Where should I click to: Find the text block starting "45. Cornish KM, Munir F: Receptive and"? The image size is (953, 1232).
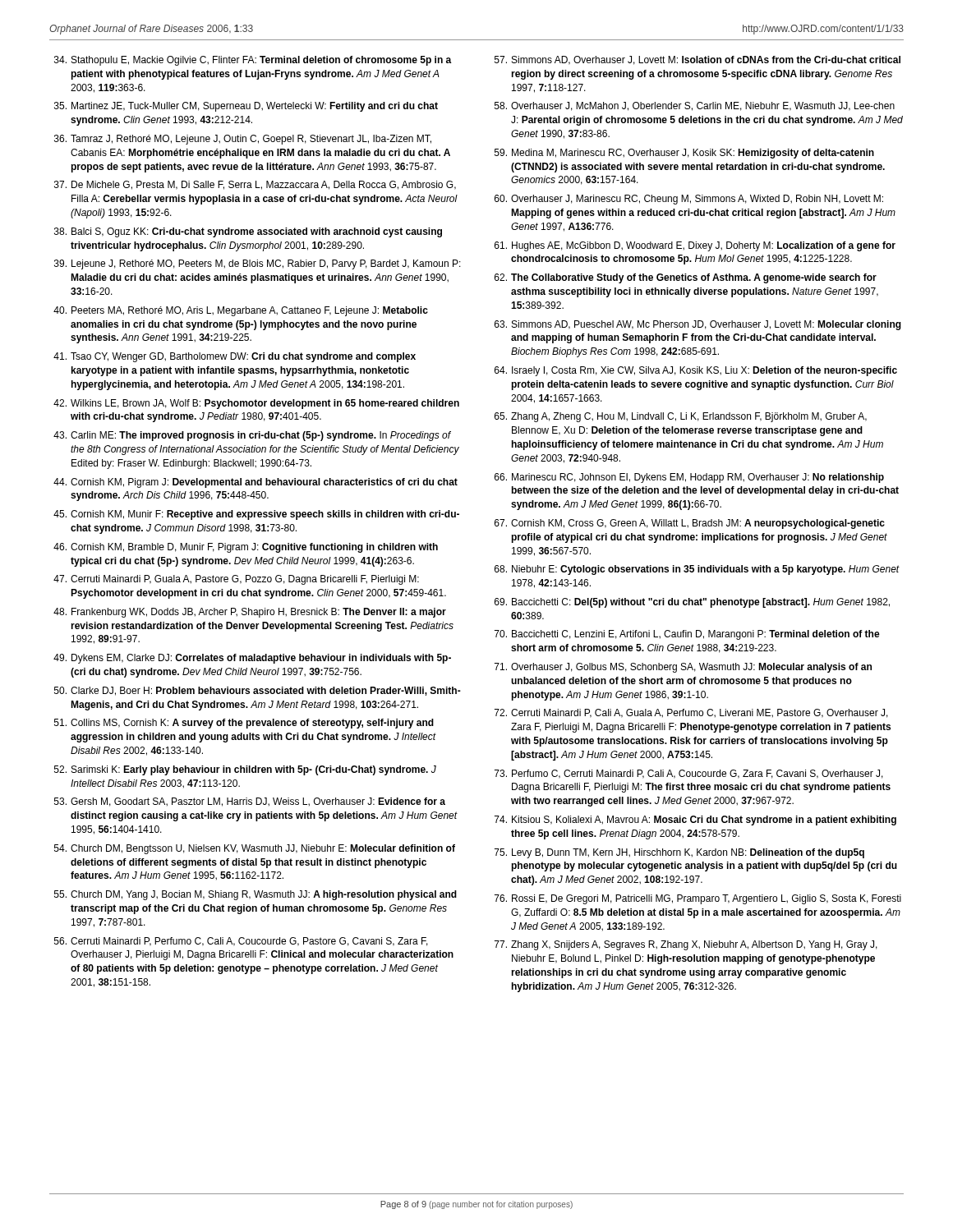[x=256, y=522]
